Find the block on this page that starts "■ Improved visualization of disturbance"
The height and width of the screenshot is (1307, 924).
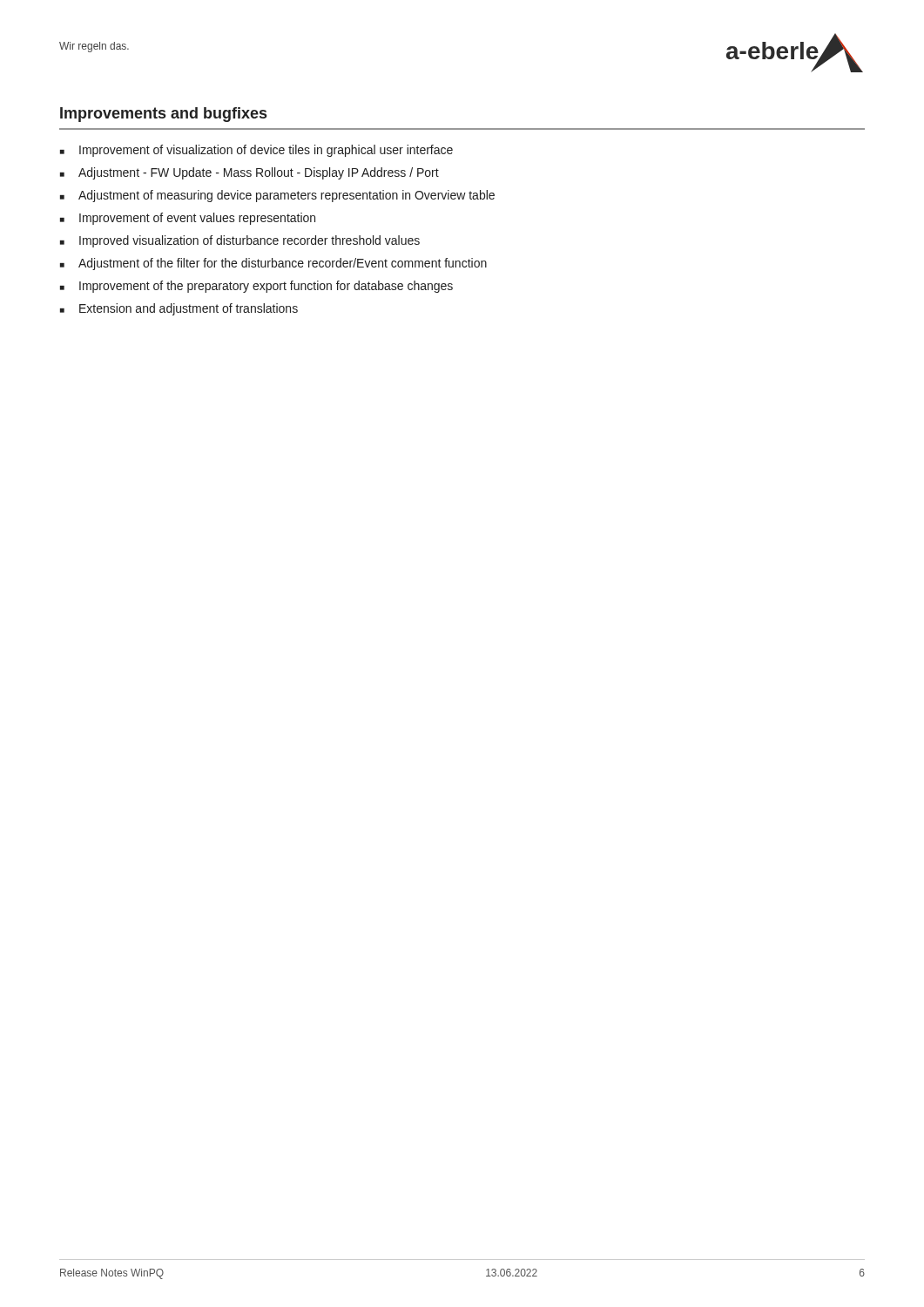240,241
